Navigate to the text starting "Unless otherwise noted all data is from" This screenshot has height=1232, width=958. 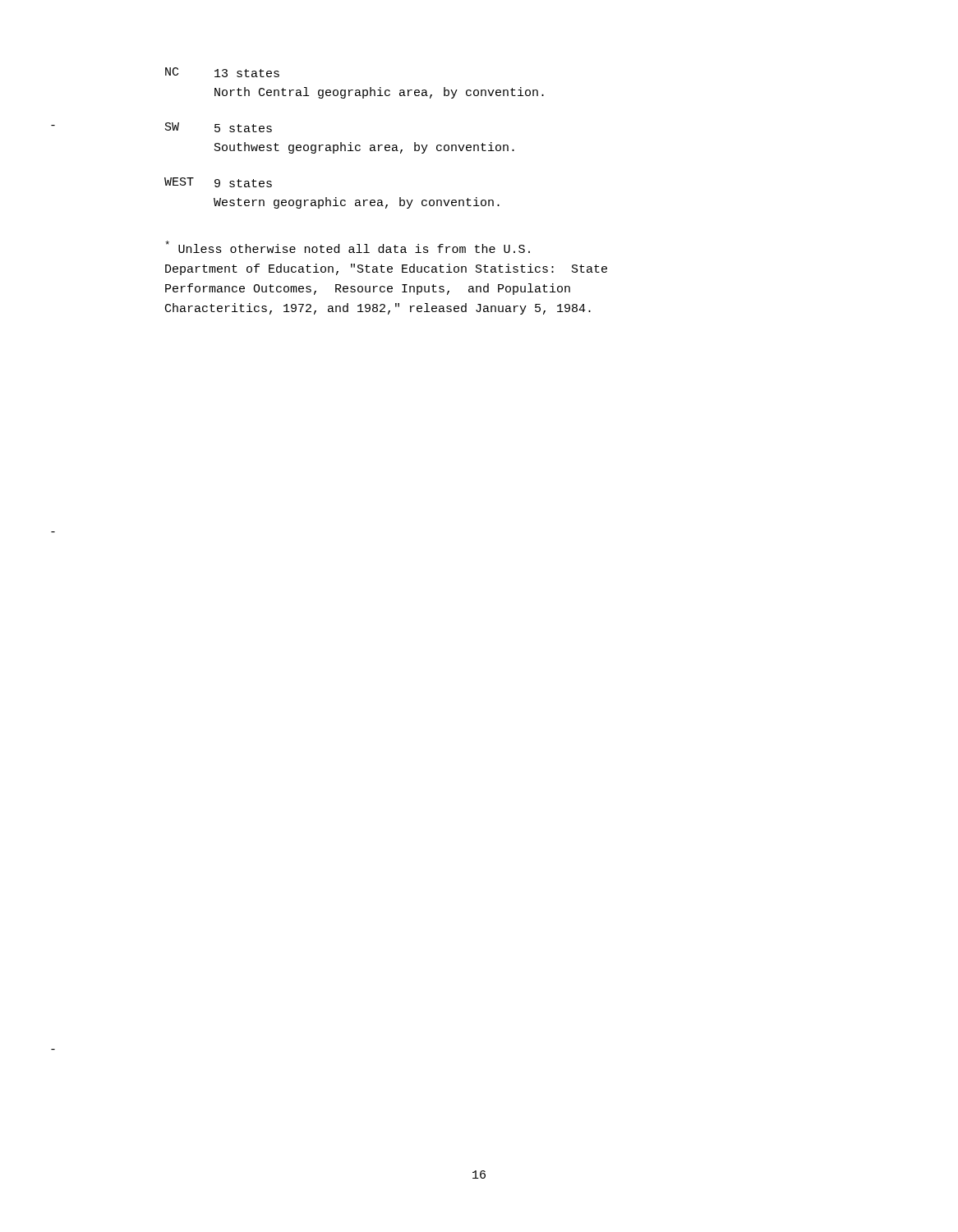click(x=386, y=278)
